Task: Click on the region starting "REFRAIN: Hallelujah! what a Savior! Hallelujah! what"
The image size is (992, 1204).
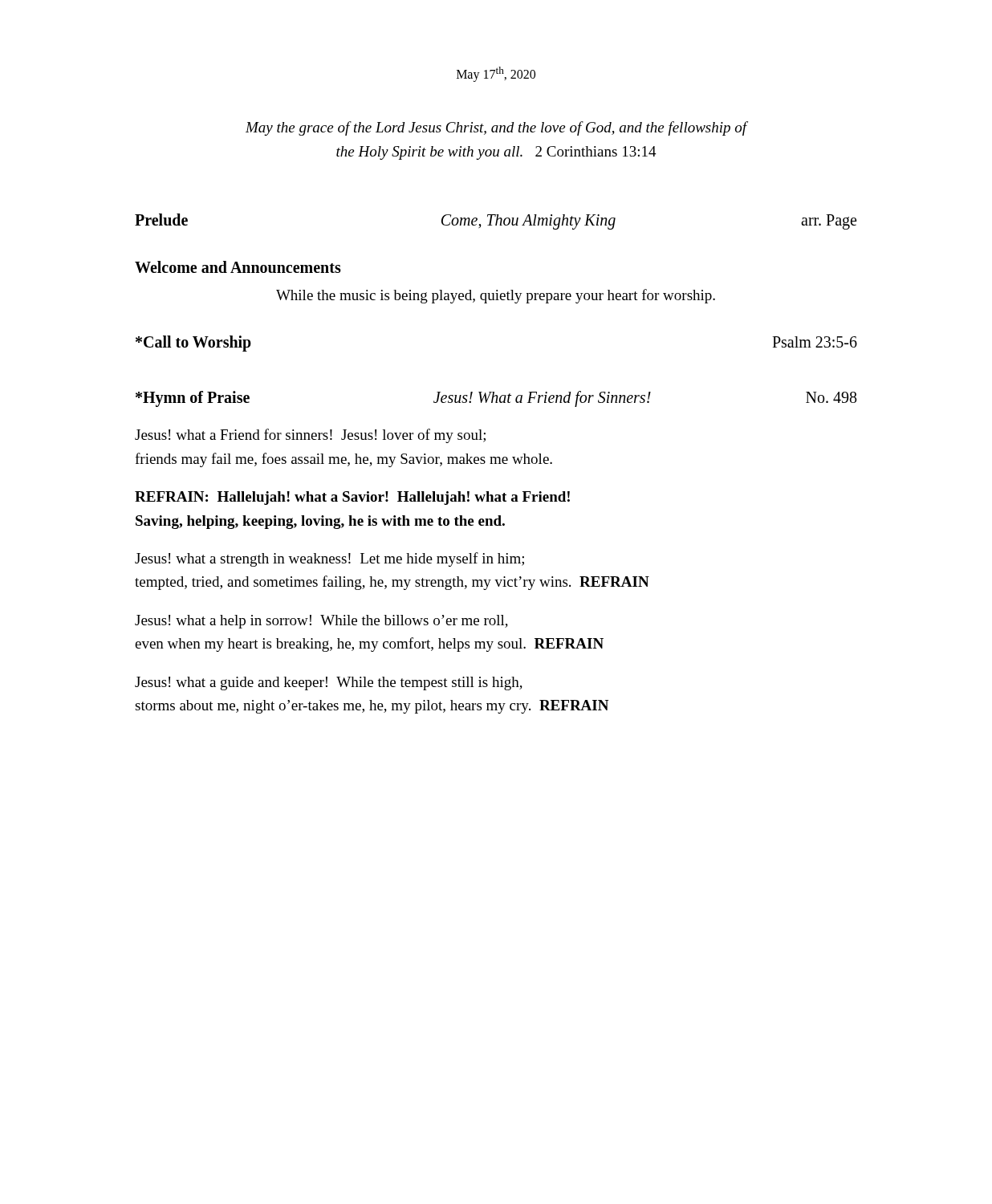Action: tap(353, 508)
